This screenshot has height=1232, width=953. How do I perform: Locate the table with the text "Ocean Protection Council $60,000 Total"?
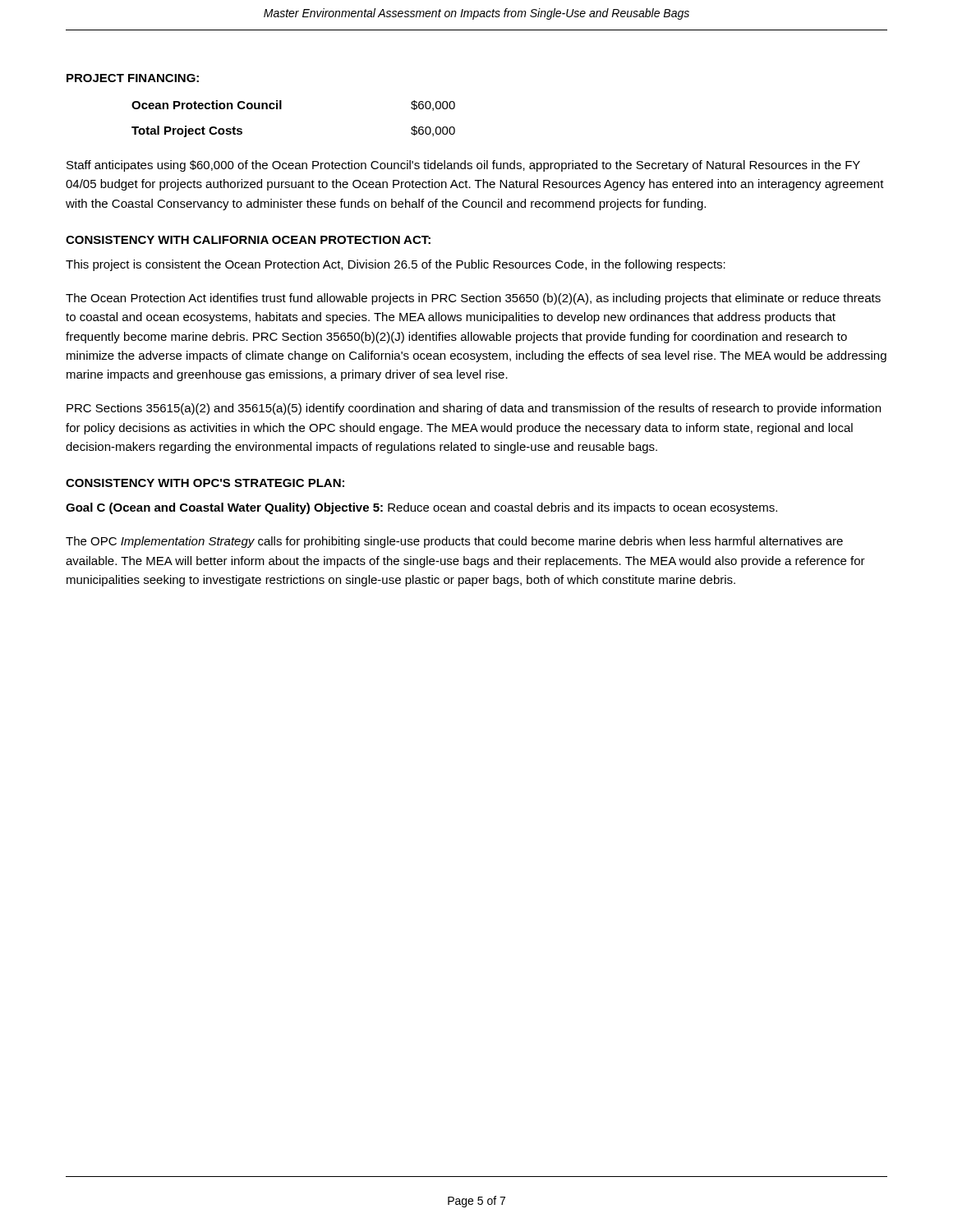pos(509,117)
